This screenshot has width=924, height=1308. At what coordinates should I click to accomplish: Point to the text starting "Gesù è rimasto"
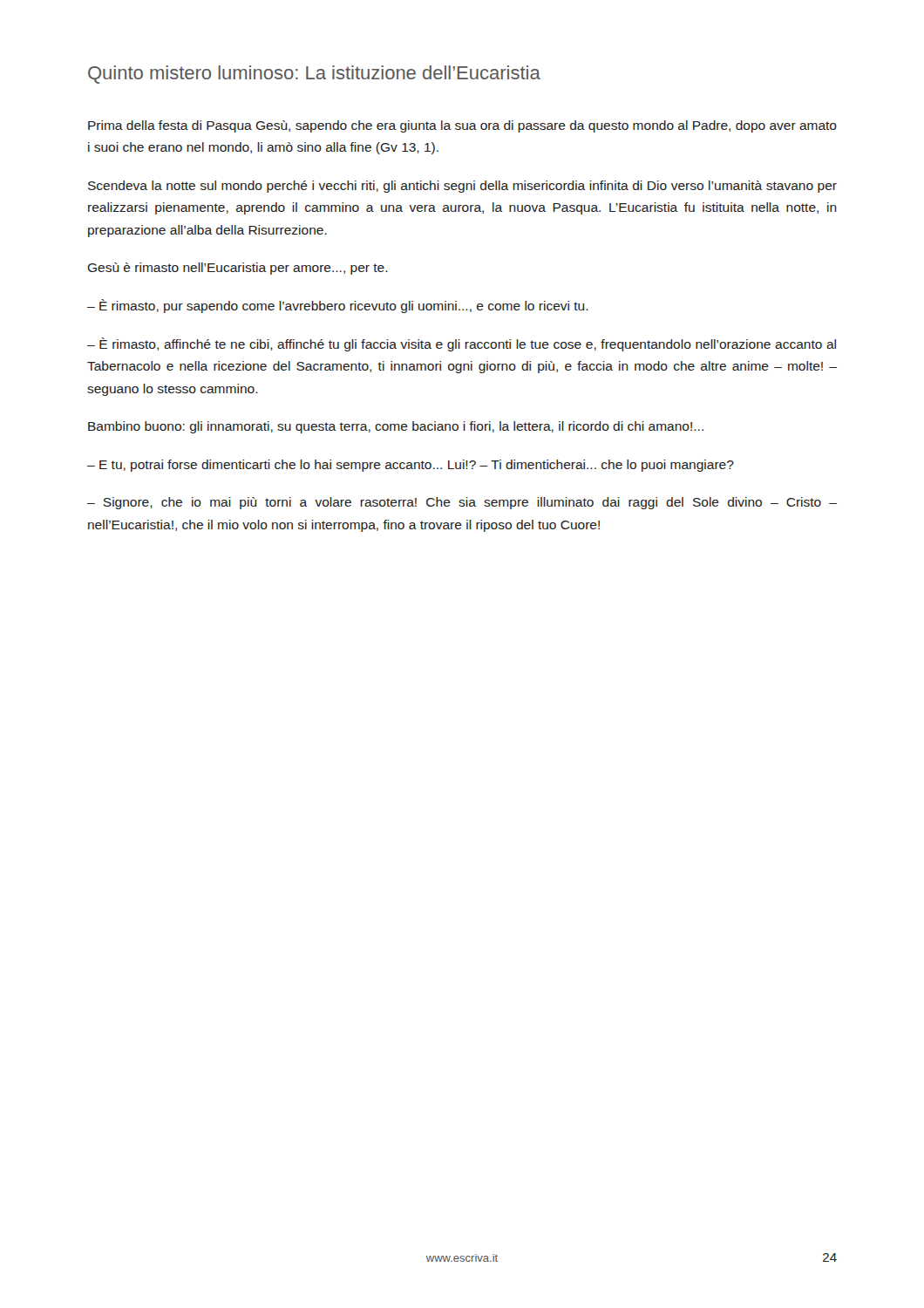pos(238,268)
